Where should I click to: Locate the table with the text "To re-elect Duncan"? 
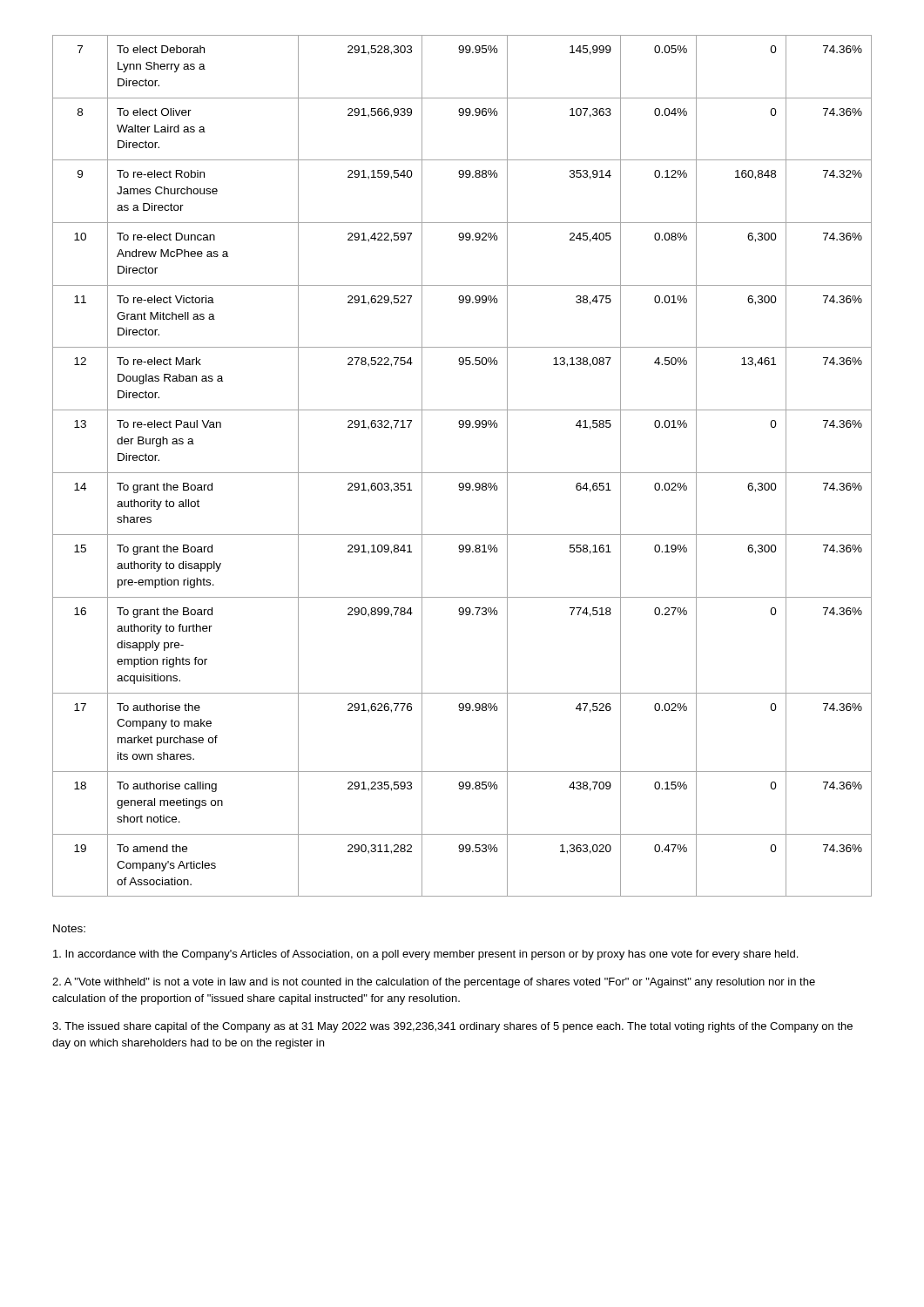[x=462, y=466]
